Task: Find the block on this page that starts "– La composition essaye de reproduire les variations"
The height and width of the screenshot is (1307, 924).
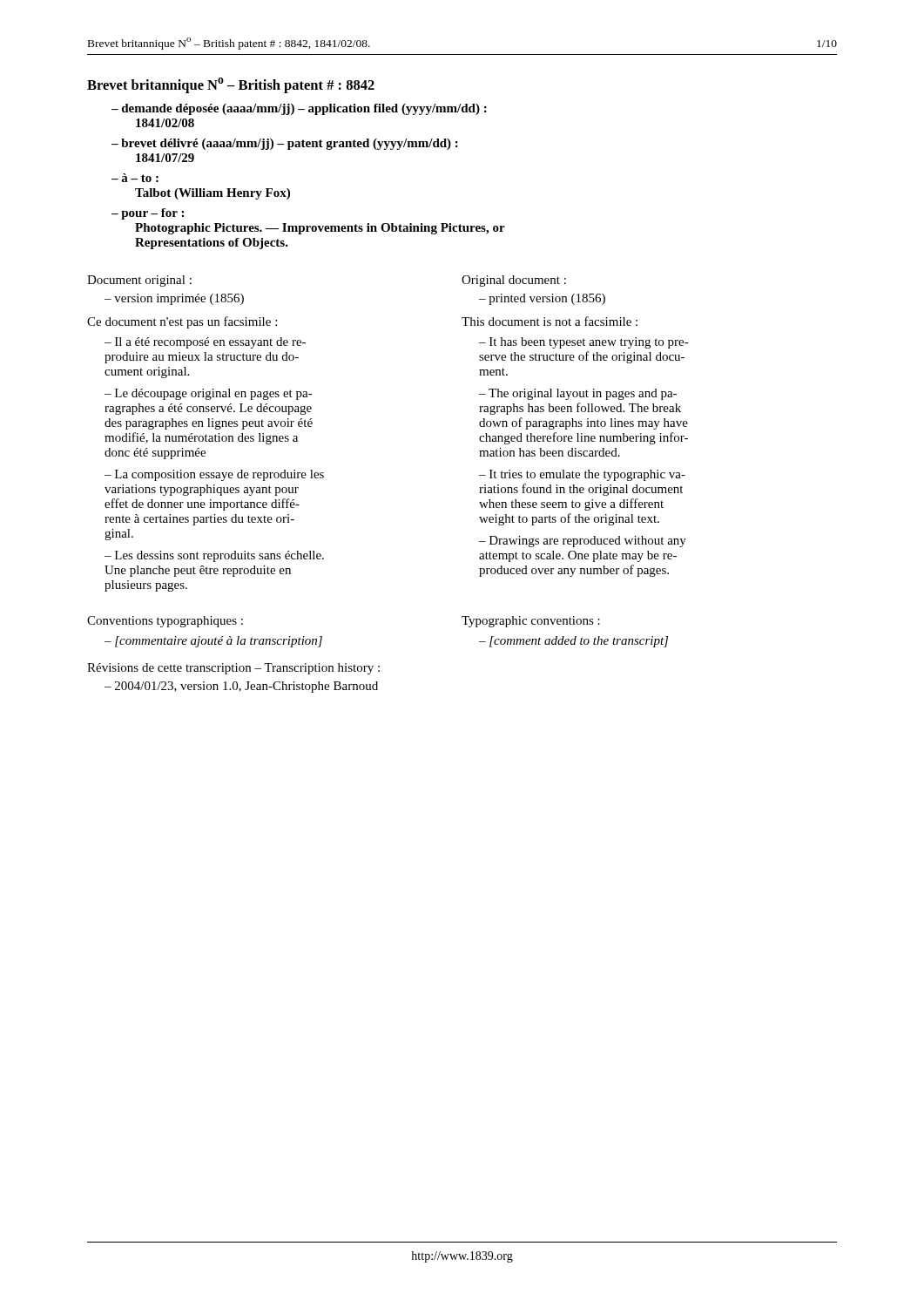Action: (x=214, y=503)
